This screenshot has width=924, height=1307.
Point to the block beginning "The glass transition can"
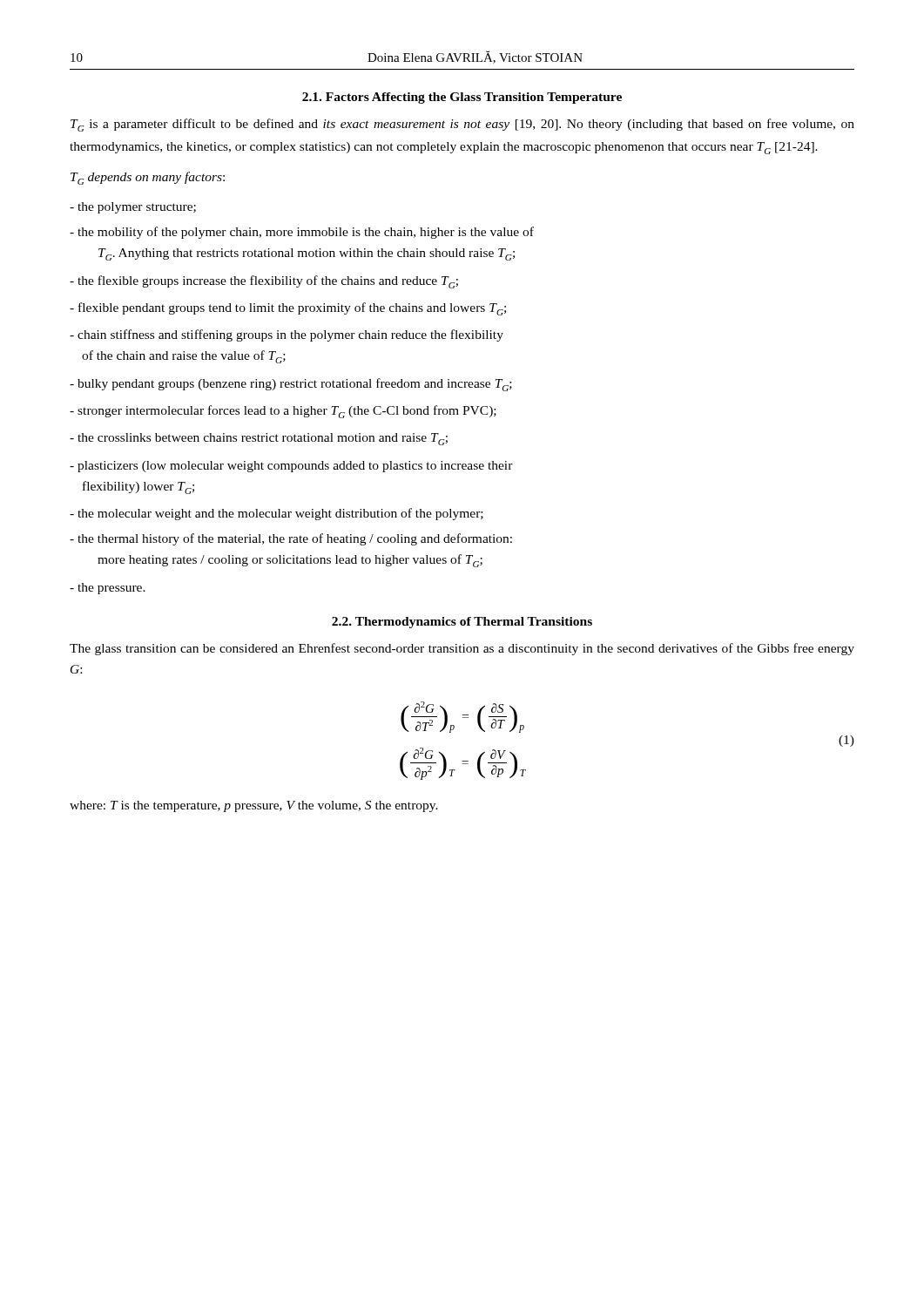pyautogui.click(x=462, y=658)
